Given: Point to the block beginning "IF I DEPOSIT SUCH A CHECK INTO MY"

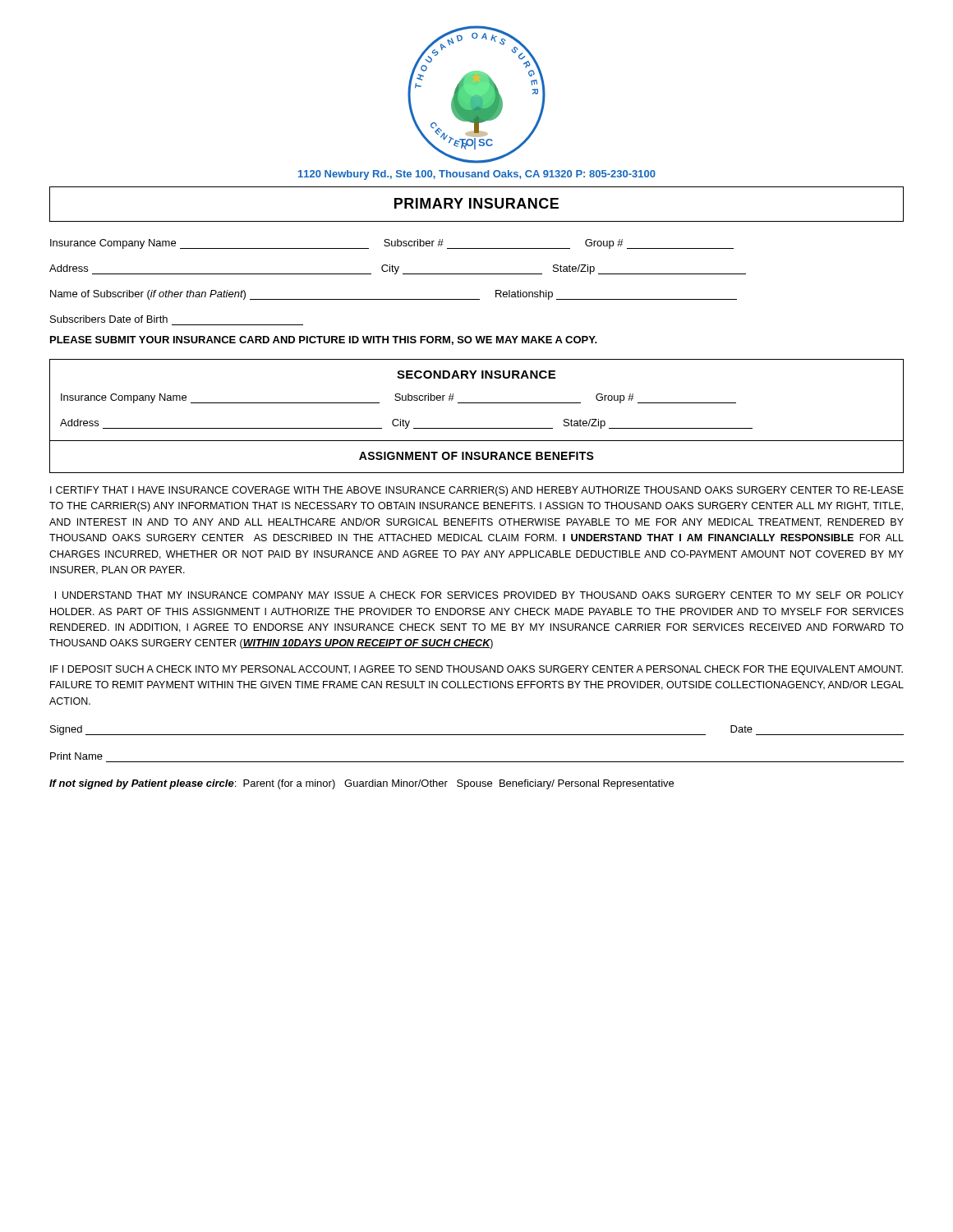Looking at the screenshot, I should (476, 685).
